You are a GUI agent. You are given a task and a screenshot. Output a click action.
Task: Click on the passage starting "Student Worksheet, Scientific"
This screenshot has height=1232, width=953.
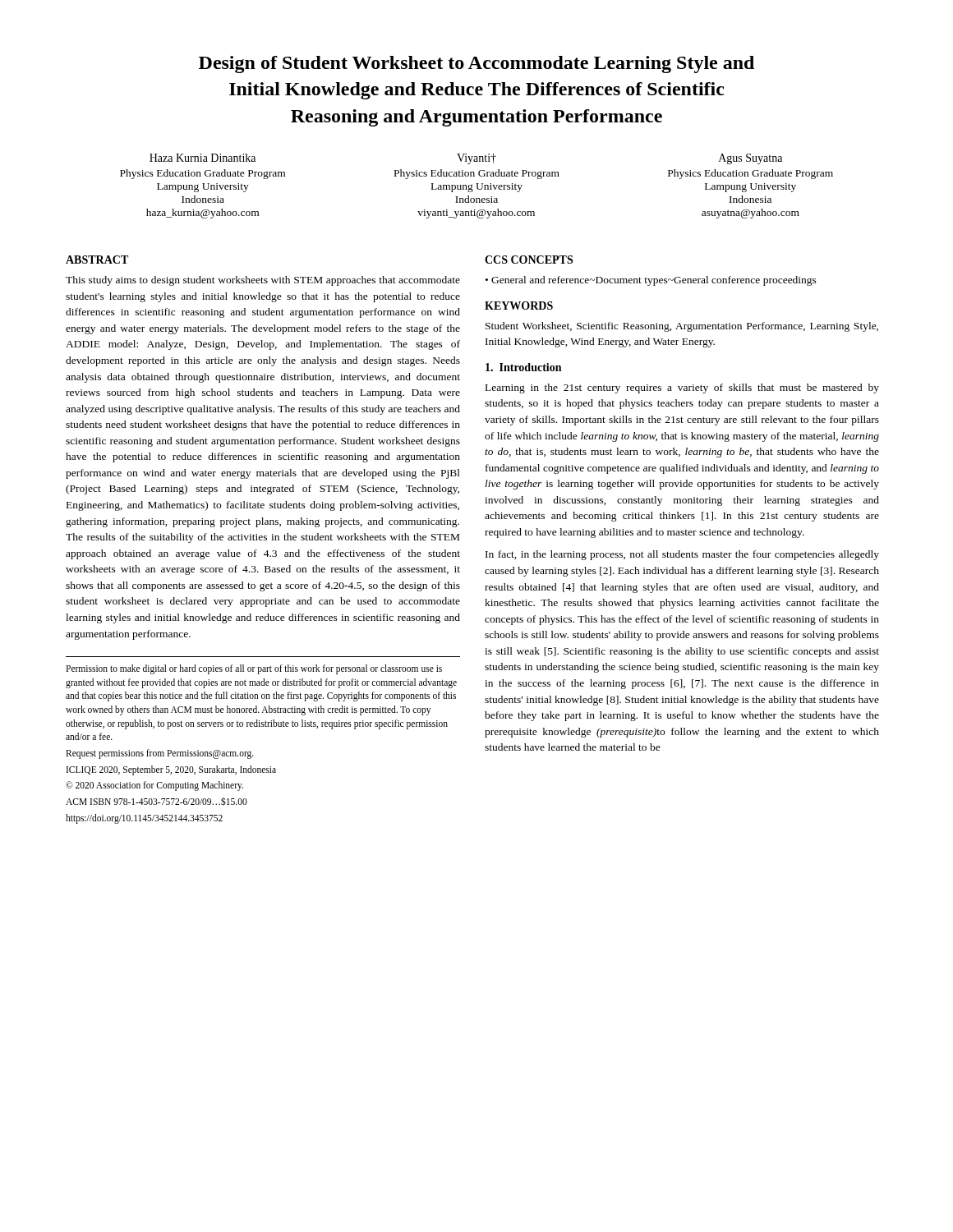tap(682, 334)
